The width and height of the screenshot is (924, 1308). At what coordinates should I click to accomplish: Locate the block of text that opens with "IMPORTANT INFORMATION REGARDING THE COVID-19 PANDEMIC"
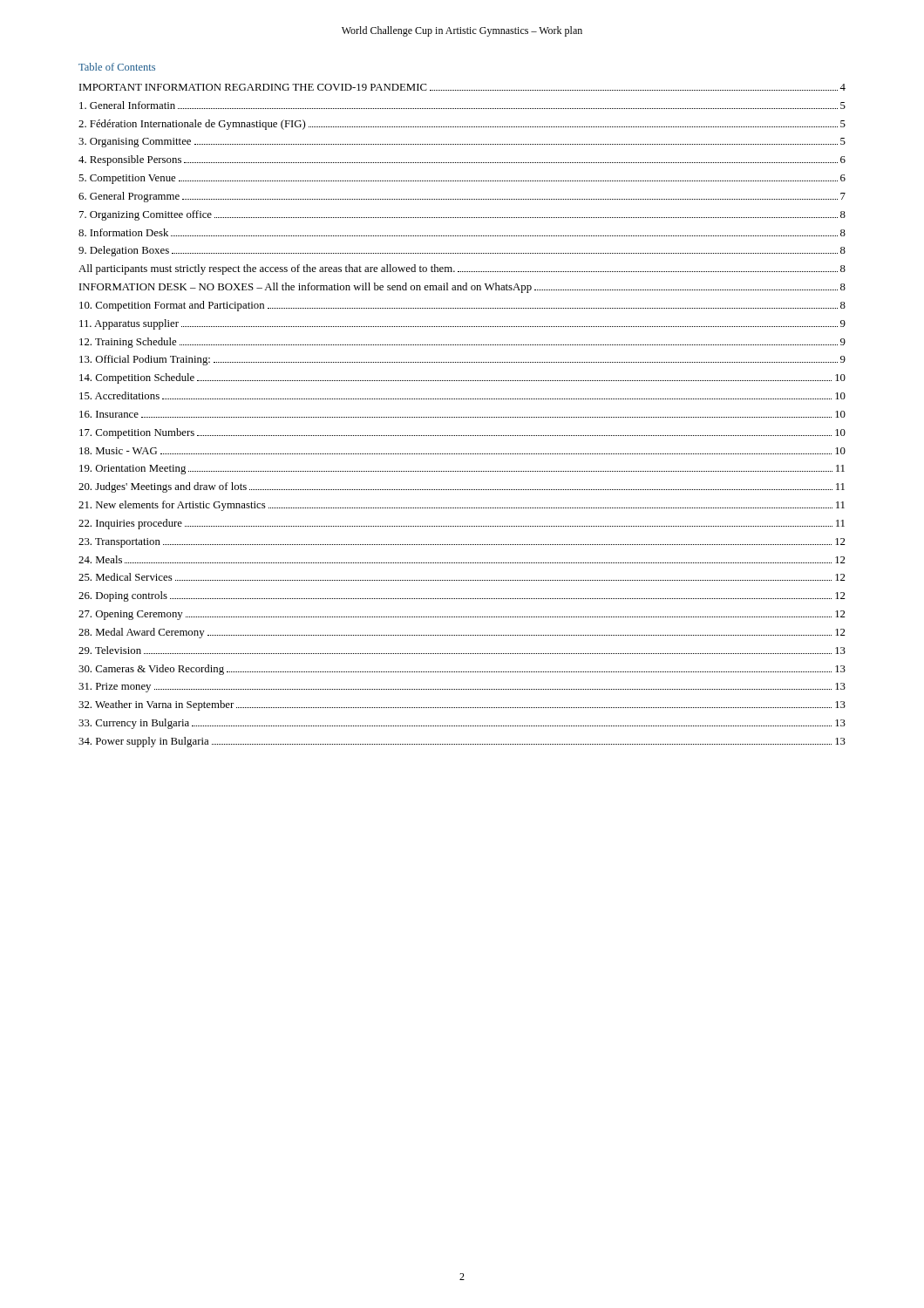[462, 88]
